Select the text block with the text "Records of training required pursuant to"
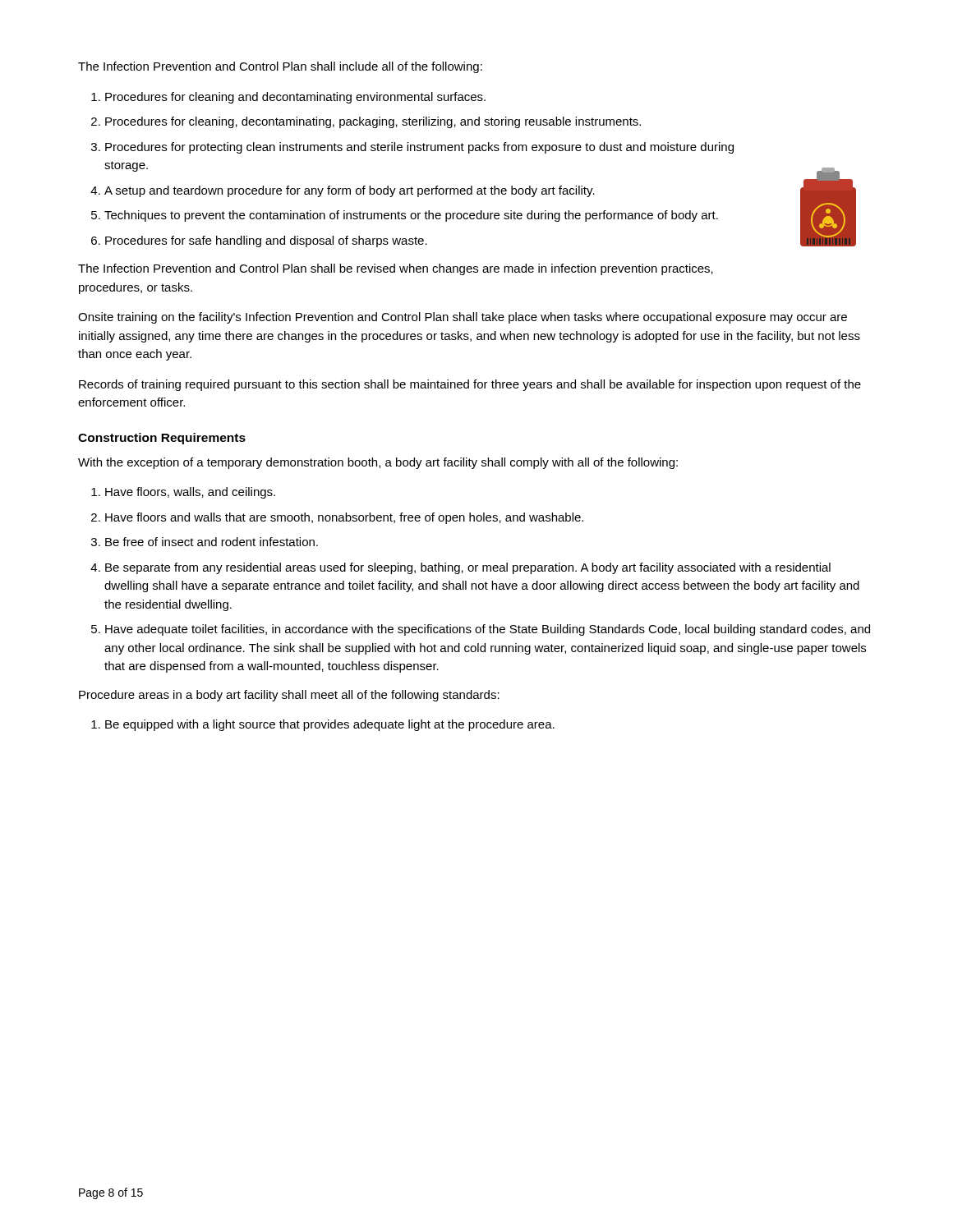Image resolution: width=953 pixels, height=1232 pixels. point(470,393)
